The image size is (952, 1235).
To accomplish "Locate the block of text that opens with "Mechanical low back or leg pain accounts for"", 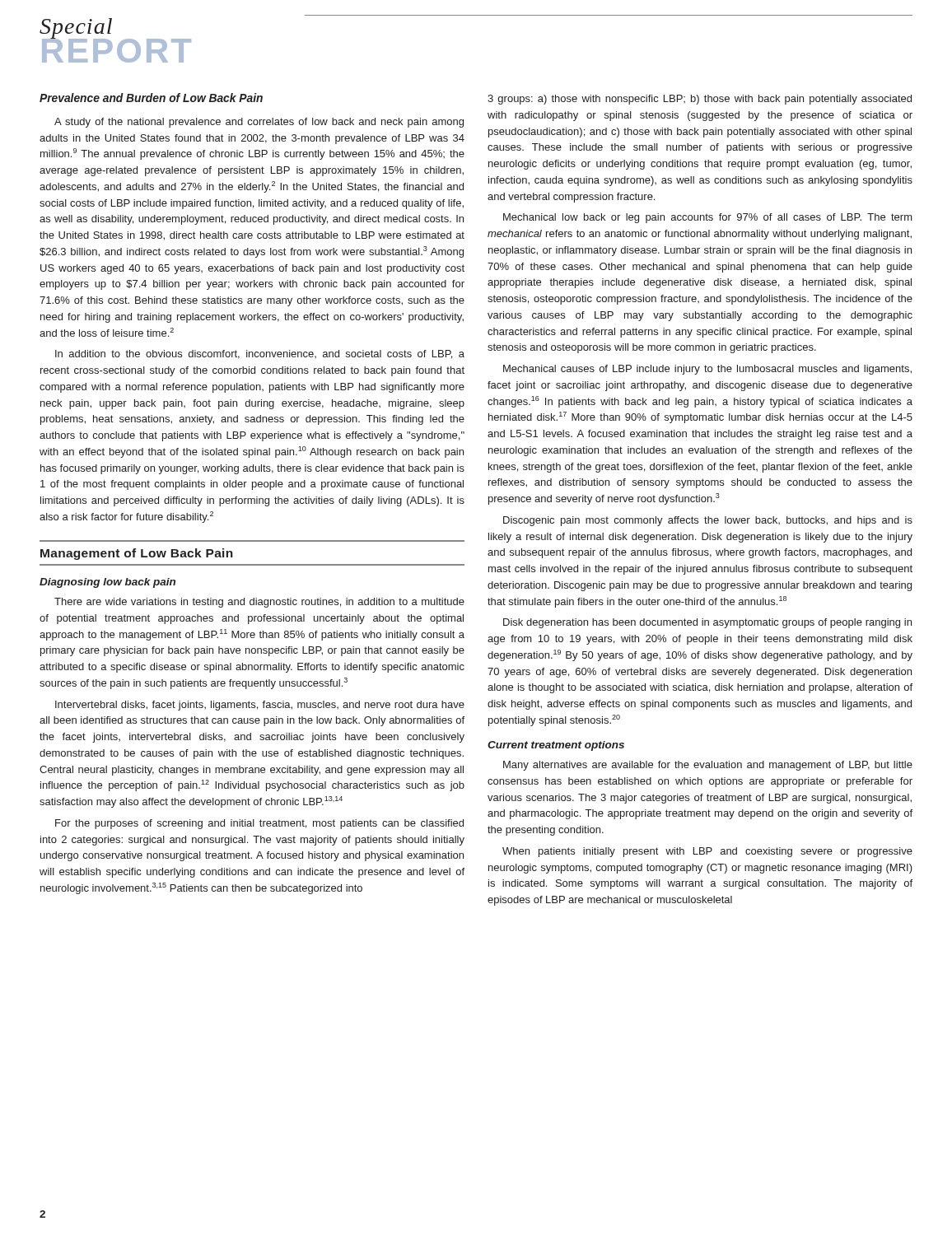I will pos(700,283).
